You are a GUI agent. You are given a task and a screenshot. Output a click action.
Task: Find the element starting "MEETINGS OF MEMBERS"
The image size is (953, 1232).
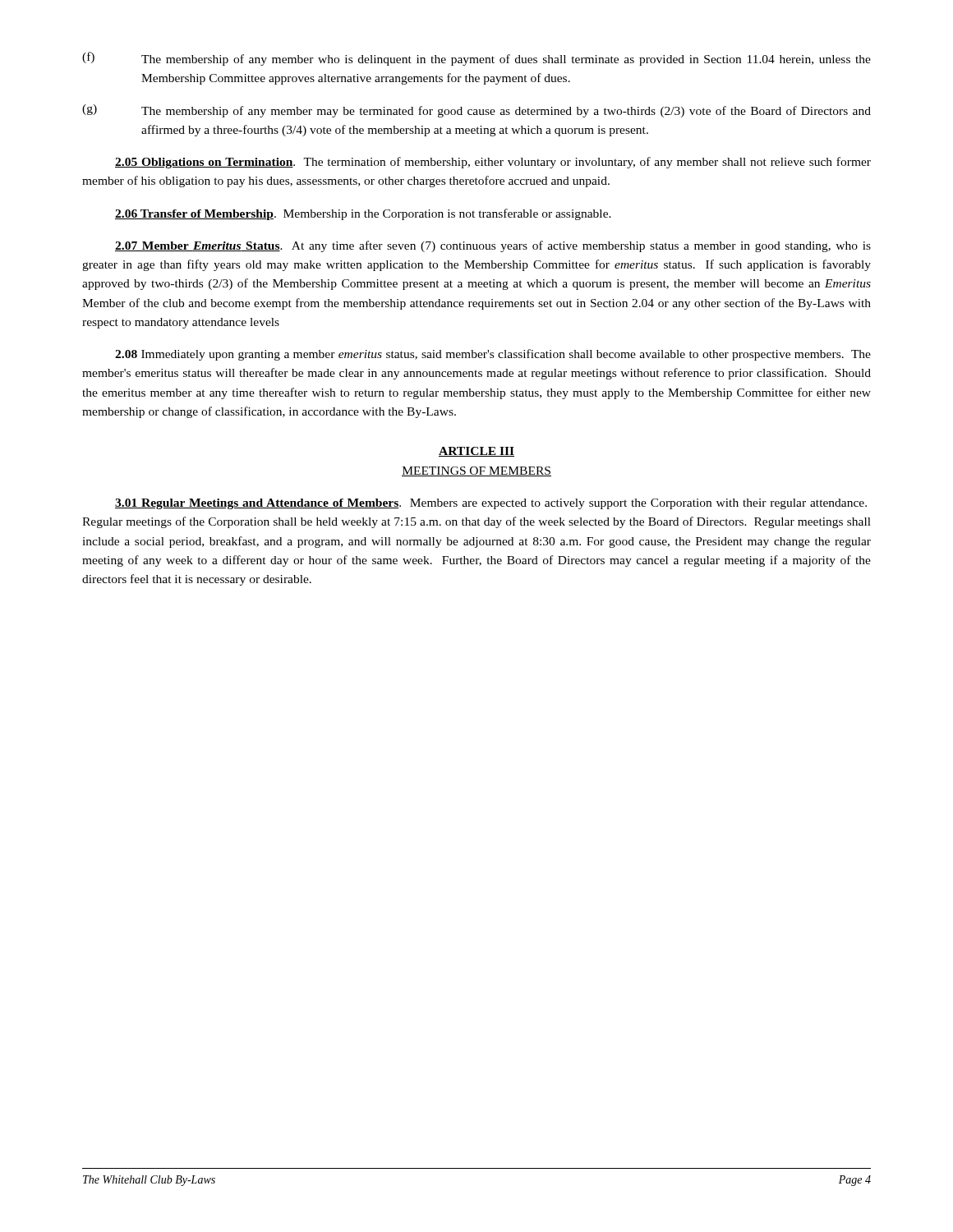point(476,470)
